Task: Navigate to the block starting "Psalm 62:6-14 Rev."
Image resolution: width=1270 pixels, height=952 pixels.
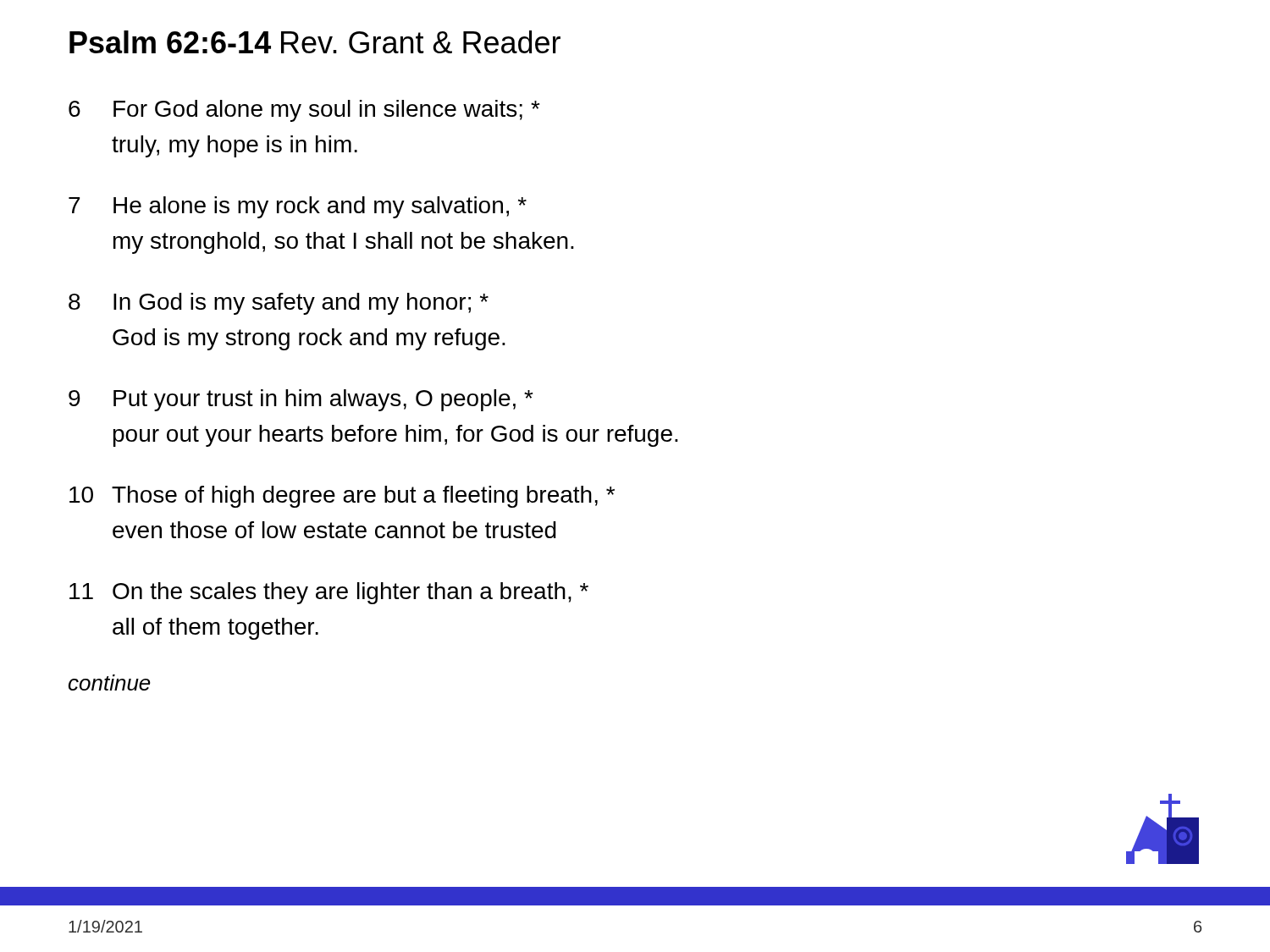Action: pyautogui.click(x=314, y=43)
